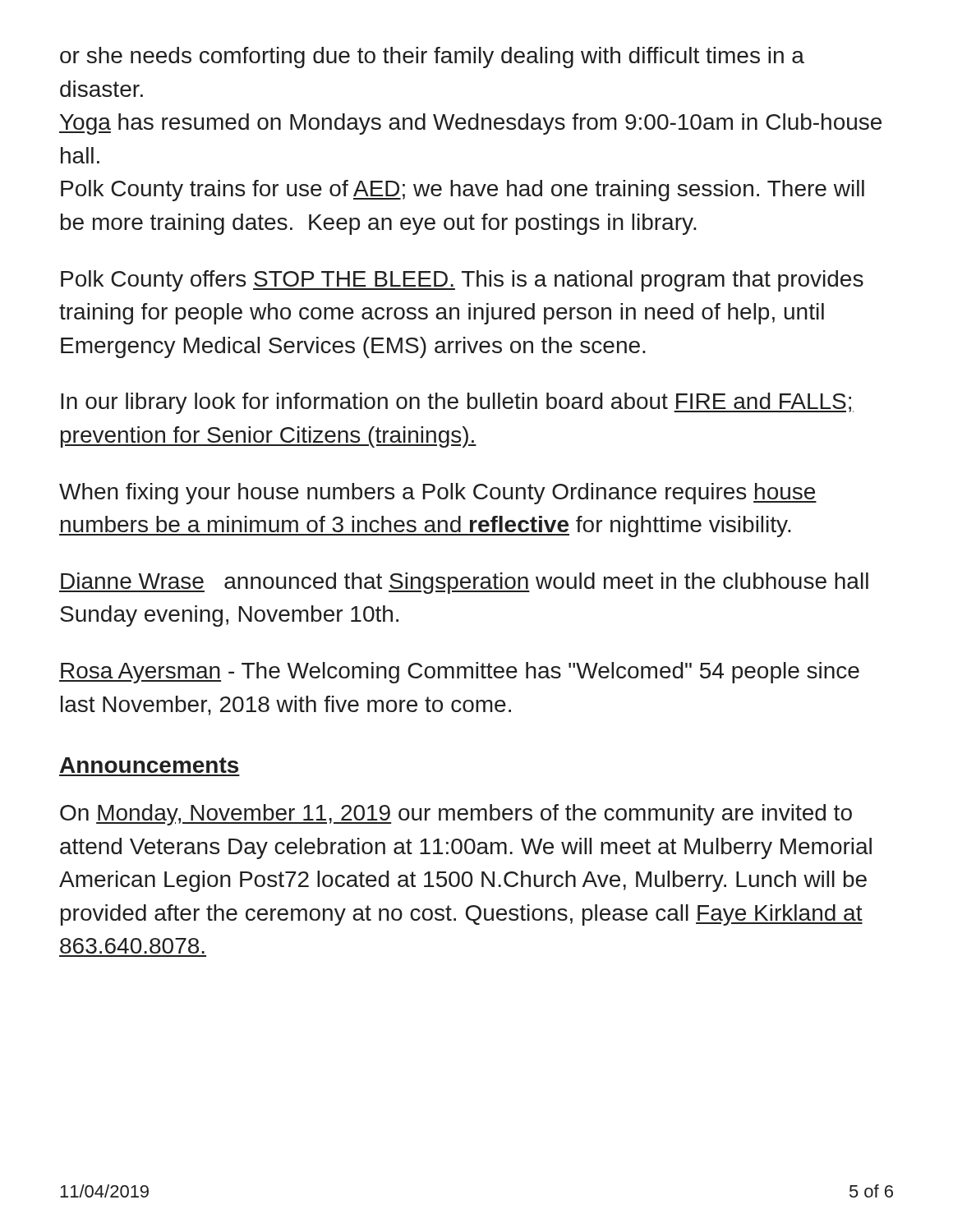Find the block on this page that starts "On Monday, November"

(x=476, y=880)
